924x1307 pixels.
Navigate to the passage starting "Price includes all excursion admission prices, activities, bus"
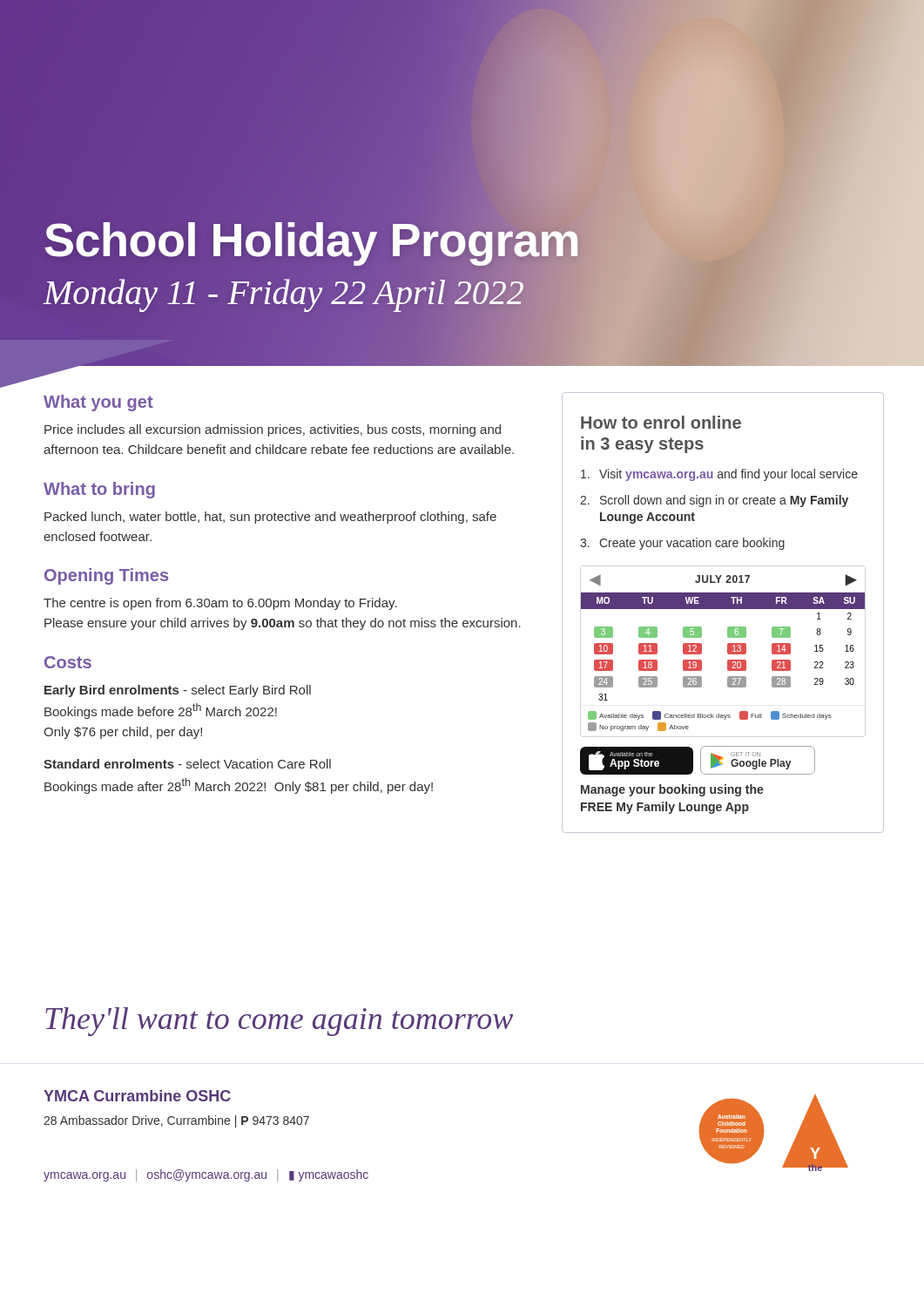pos(279,439)
